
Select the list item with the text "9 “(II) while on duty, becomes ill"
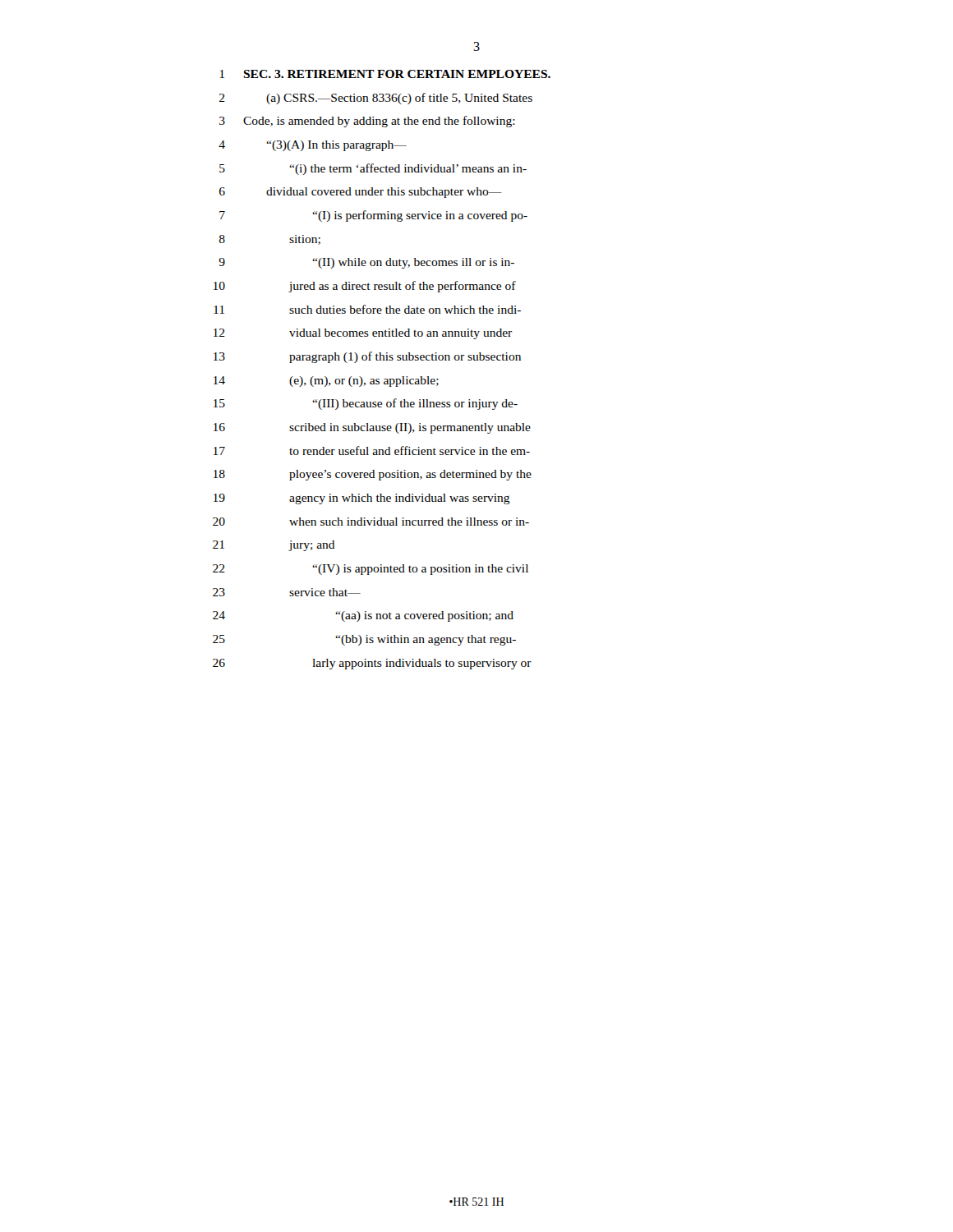coord(476,263)
